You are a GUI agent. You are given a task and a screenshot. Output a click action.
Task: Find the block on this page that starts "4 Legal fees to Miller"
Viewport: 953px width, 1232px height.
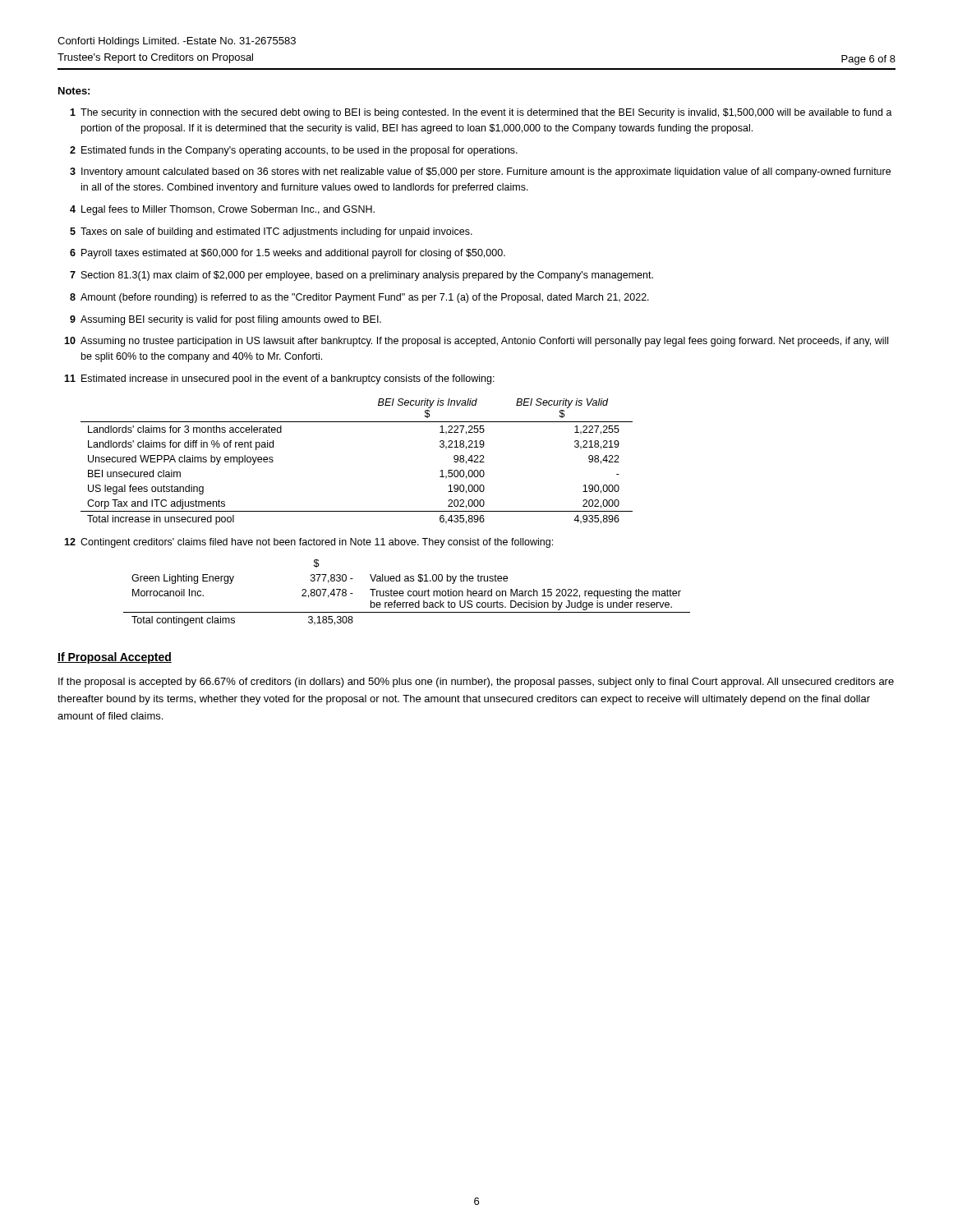click(222, 210)
